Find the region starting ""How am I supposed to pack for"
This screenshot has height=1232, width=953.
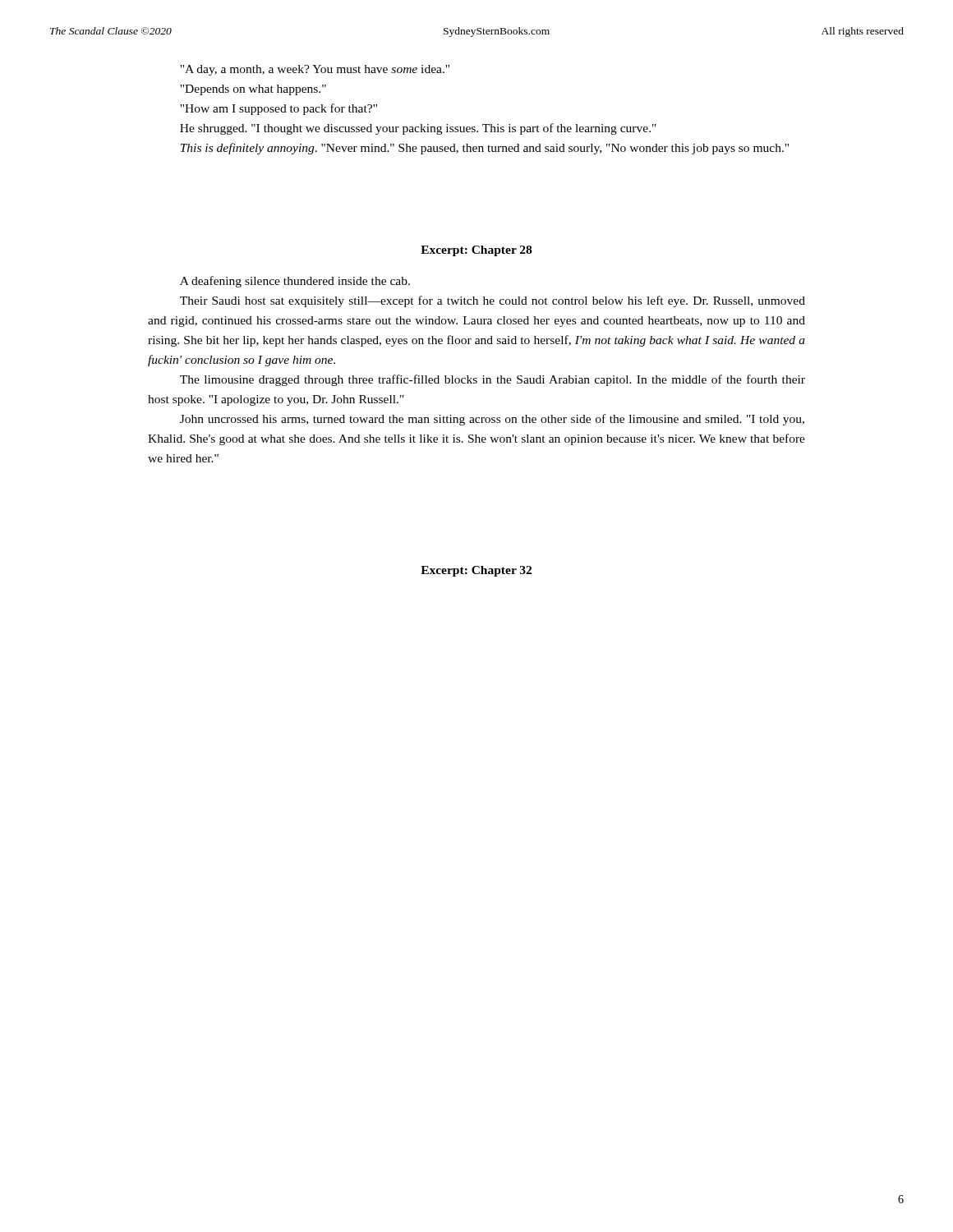click(279, 108)
